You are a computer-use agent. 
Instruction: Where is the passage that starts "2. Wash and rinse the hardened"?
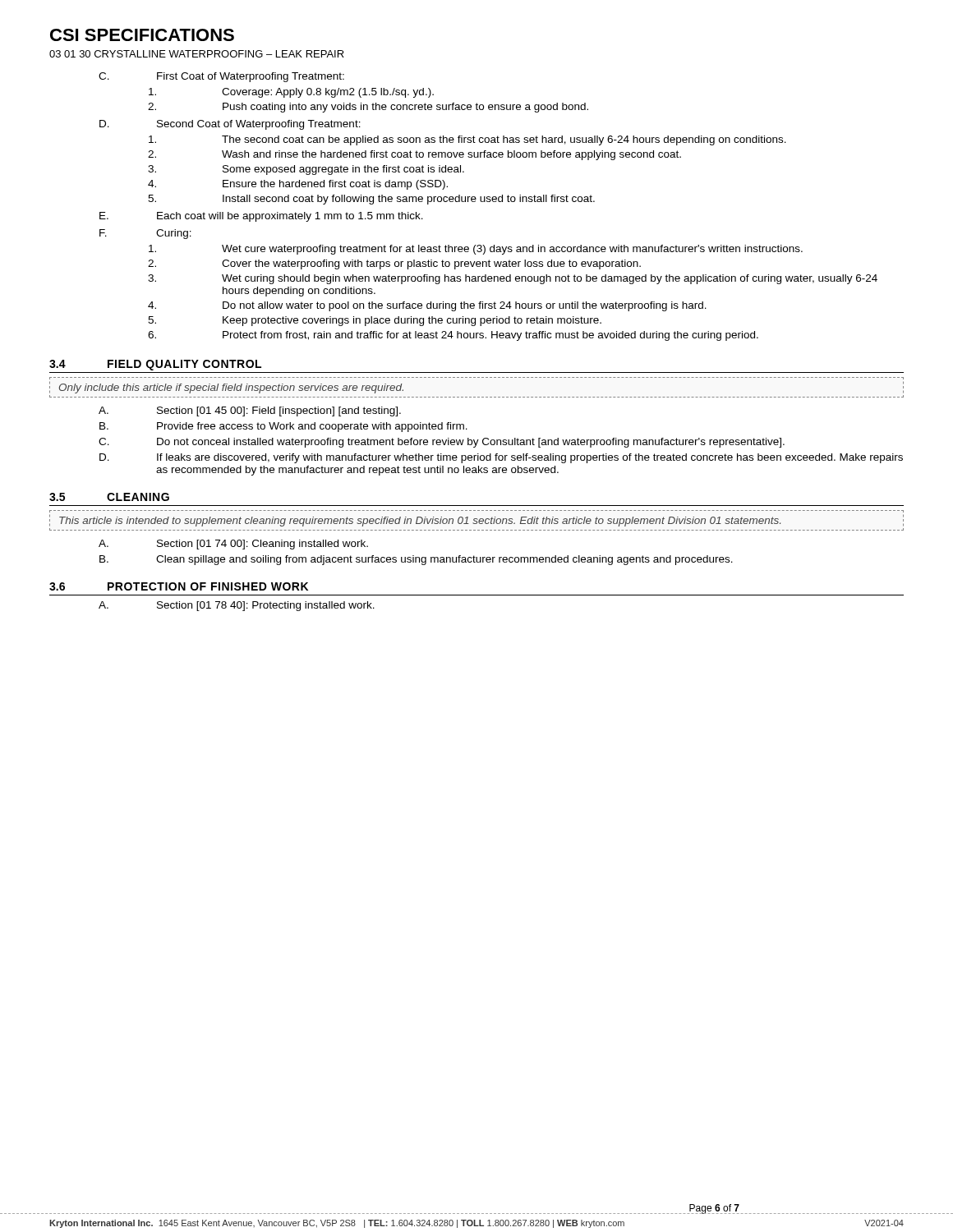pos(526,154)
